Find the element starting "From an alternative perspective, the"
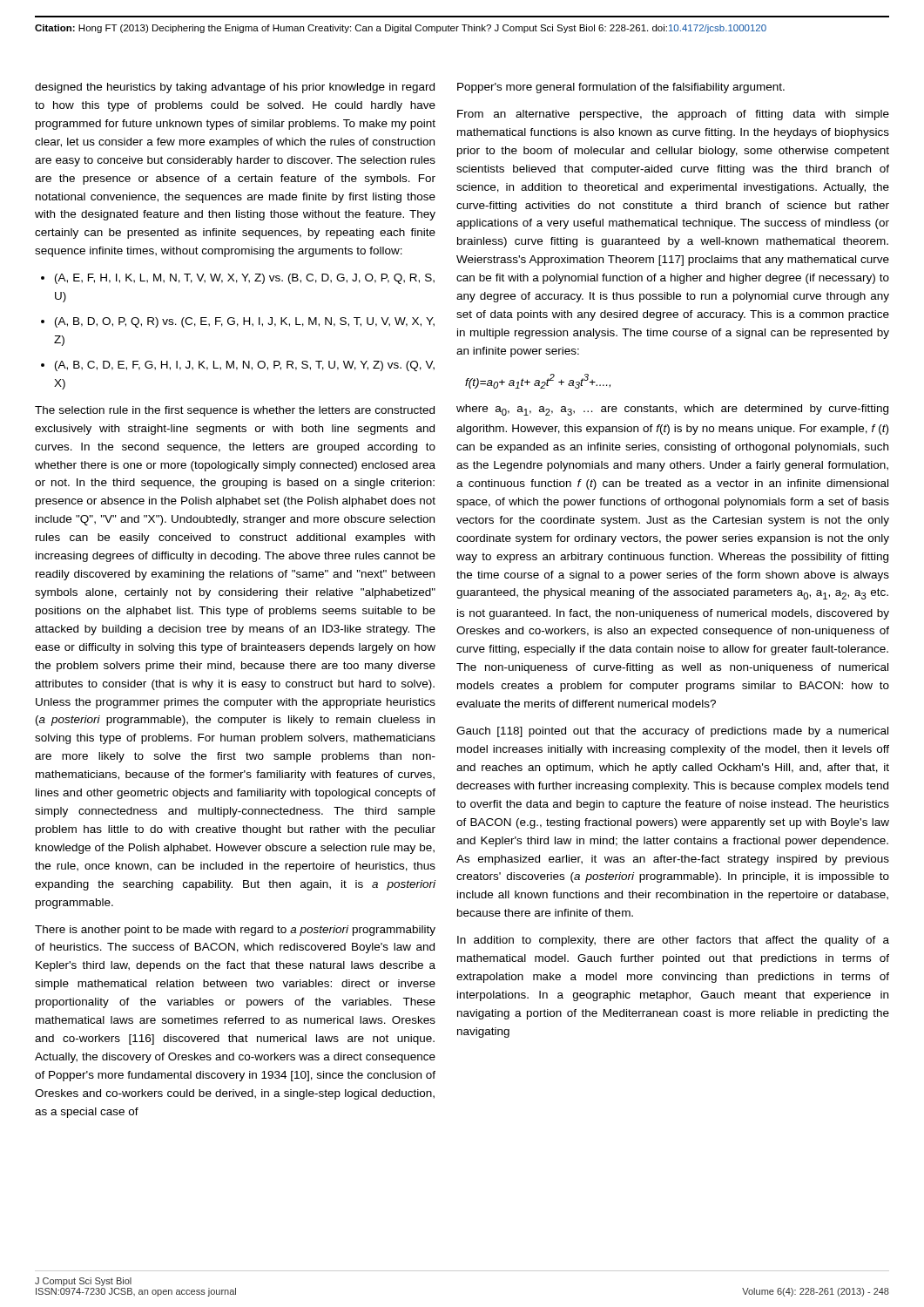 click(x=673, y=233)
